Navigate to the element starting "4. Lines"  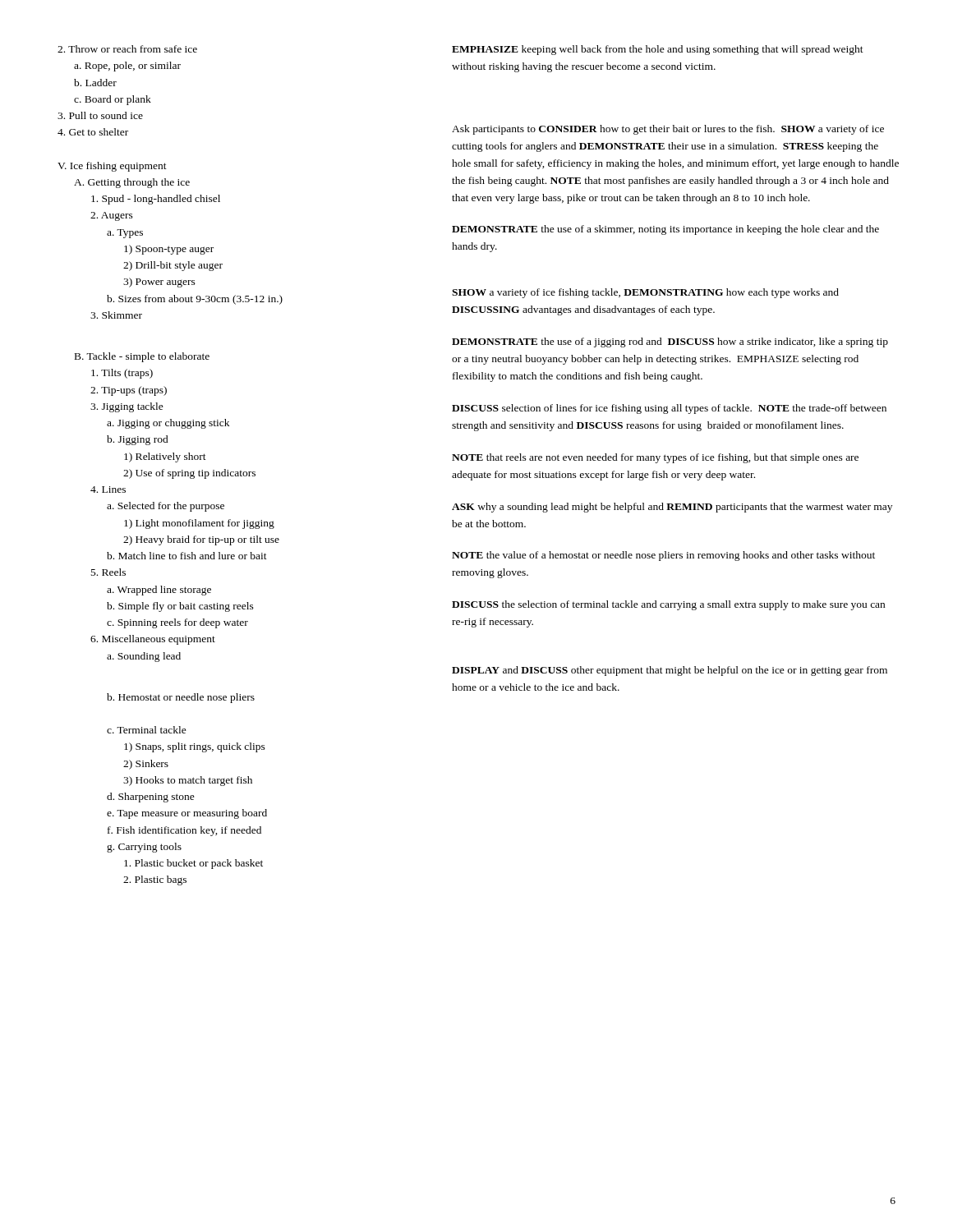coord(108,489)
